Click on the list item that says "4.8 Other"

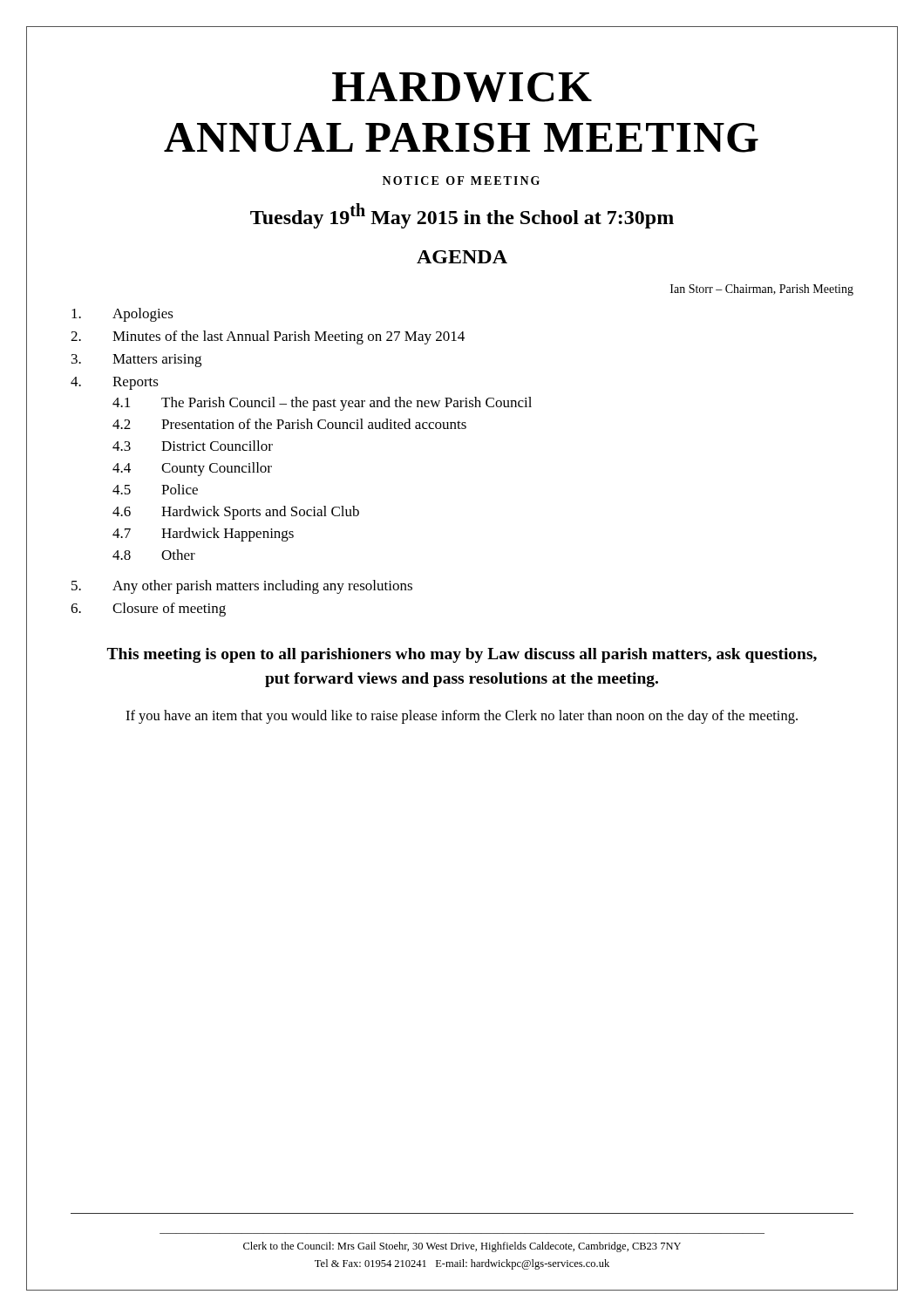(x=154, y=555)
